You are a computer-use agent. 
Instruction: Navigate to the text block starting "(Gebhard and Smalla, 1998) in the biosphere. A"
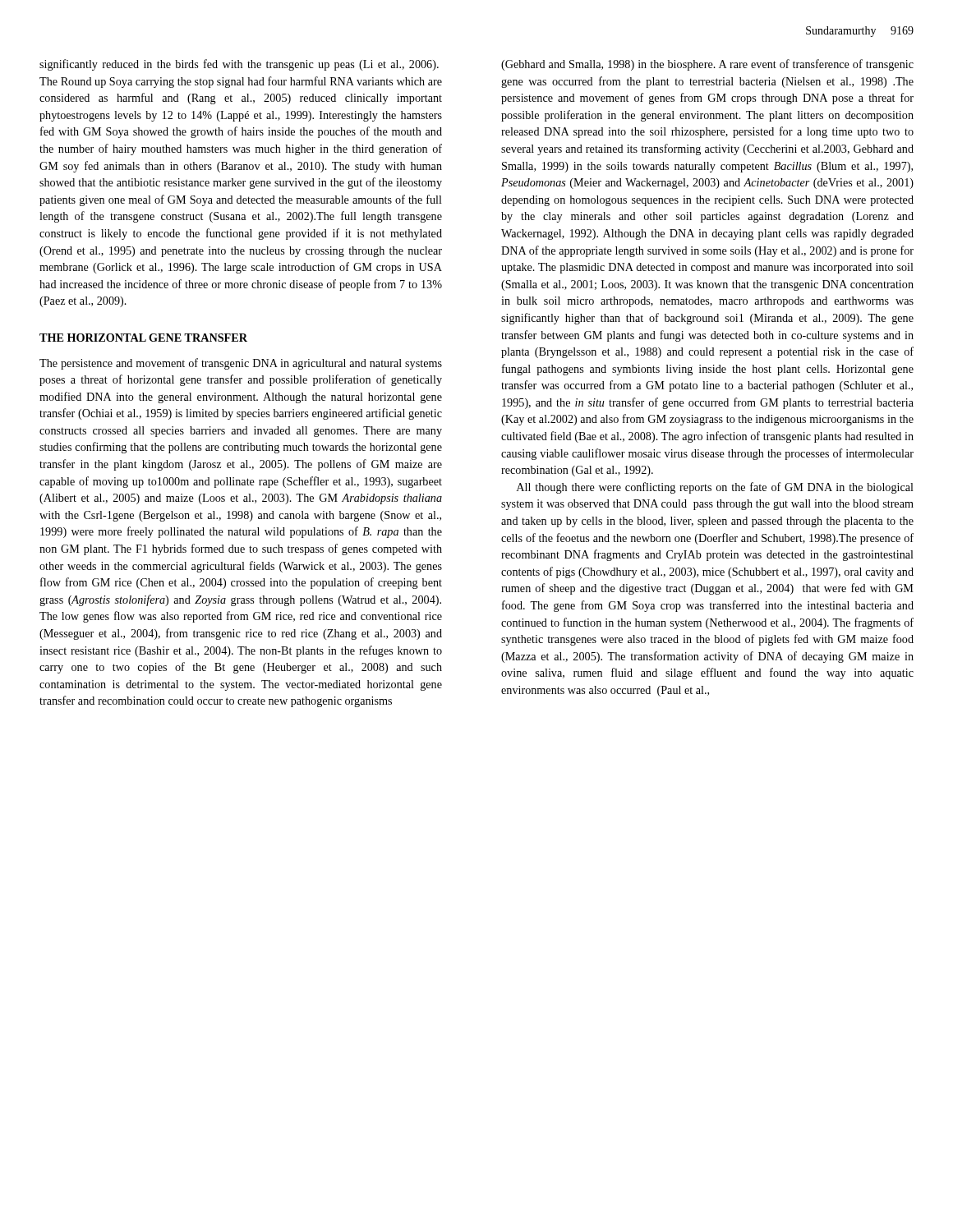tap(707, 377)
